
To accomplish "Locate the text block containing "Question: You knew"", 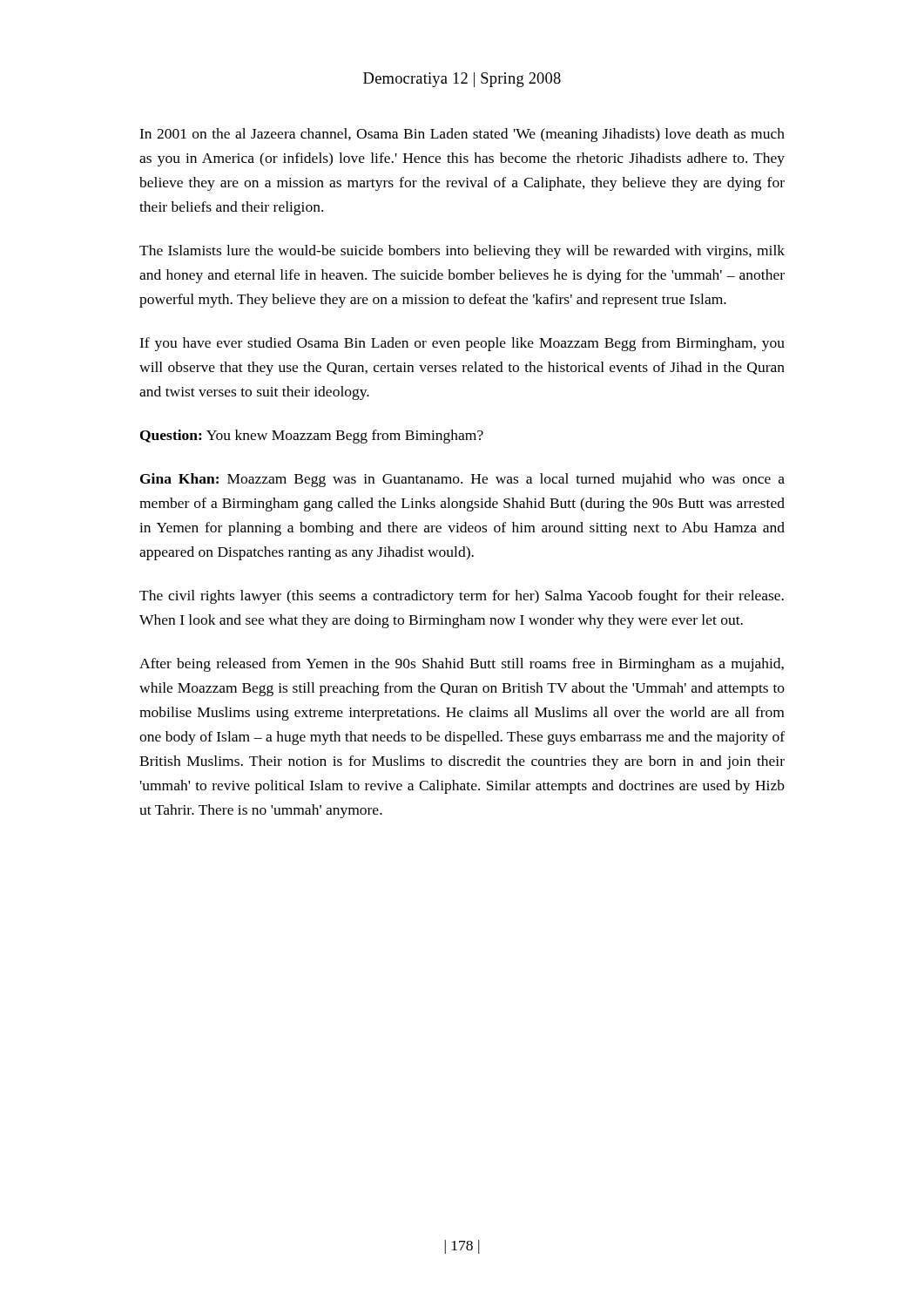I will point(311,435).
